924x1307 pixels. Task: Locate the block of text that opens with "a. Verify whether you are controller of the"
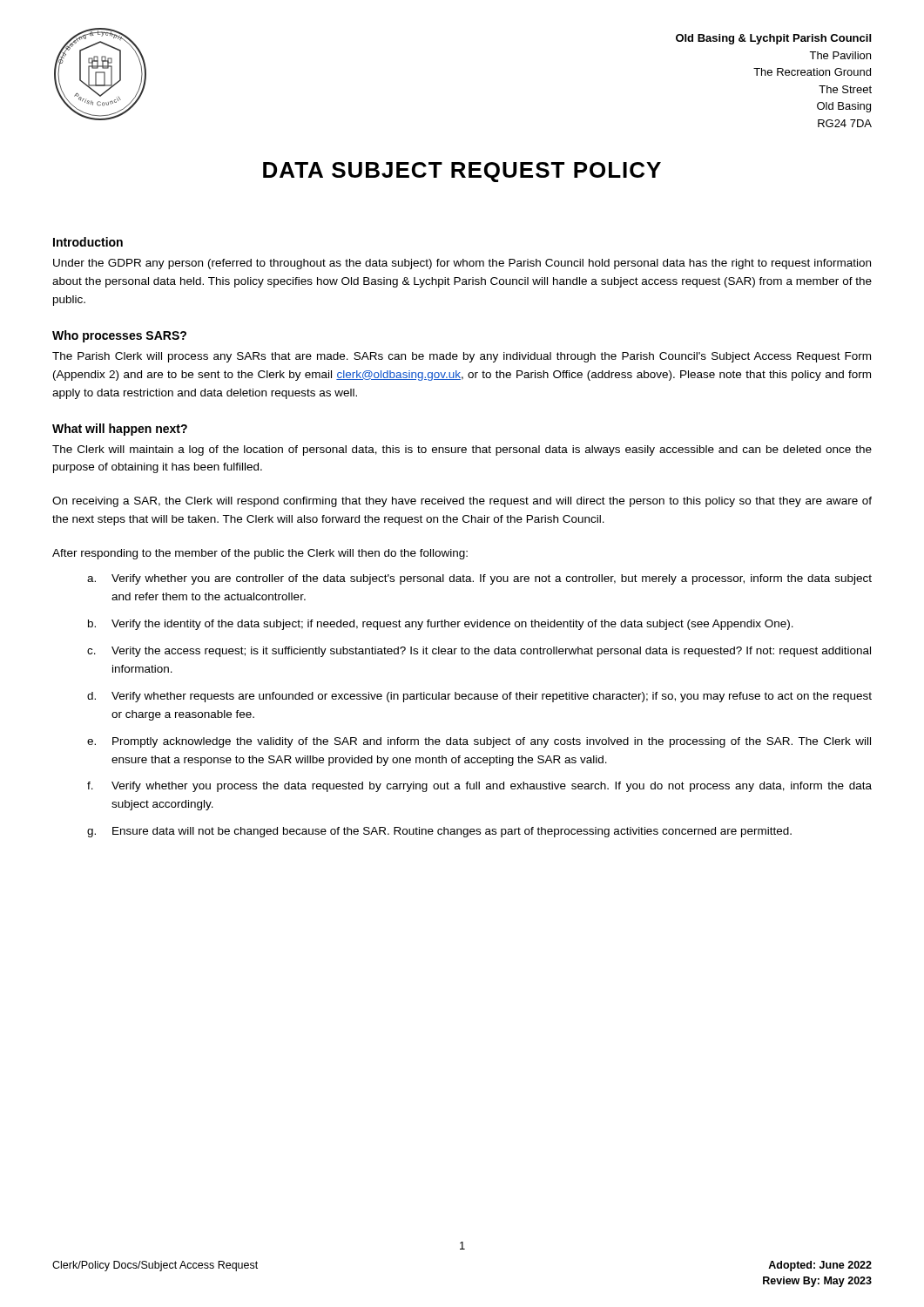[x=462, y=588]
